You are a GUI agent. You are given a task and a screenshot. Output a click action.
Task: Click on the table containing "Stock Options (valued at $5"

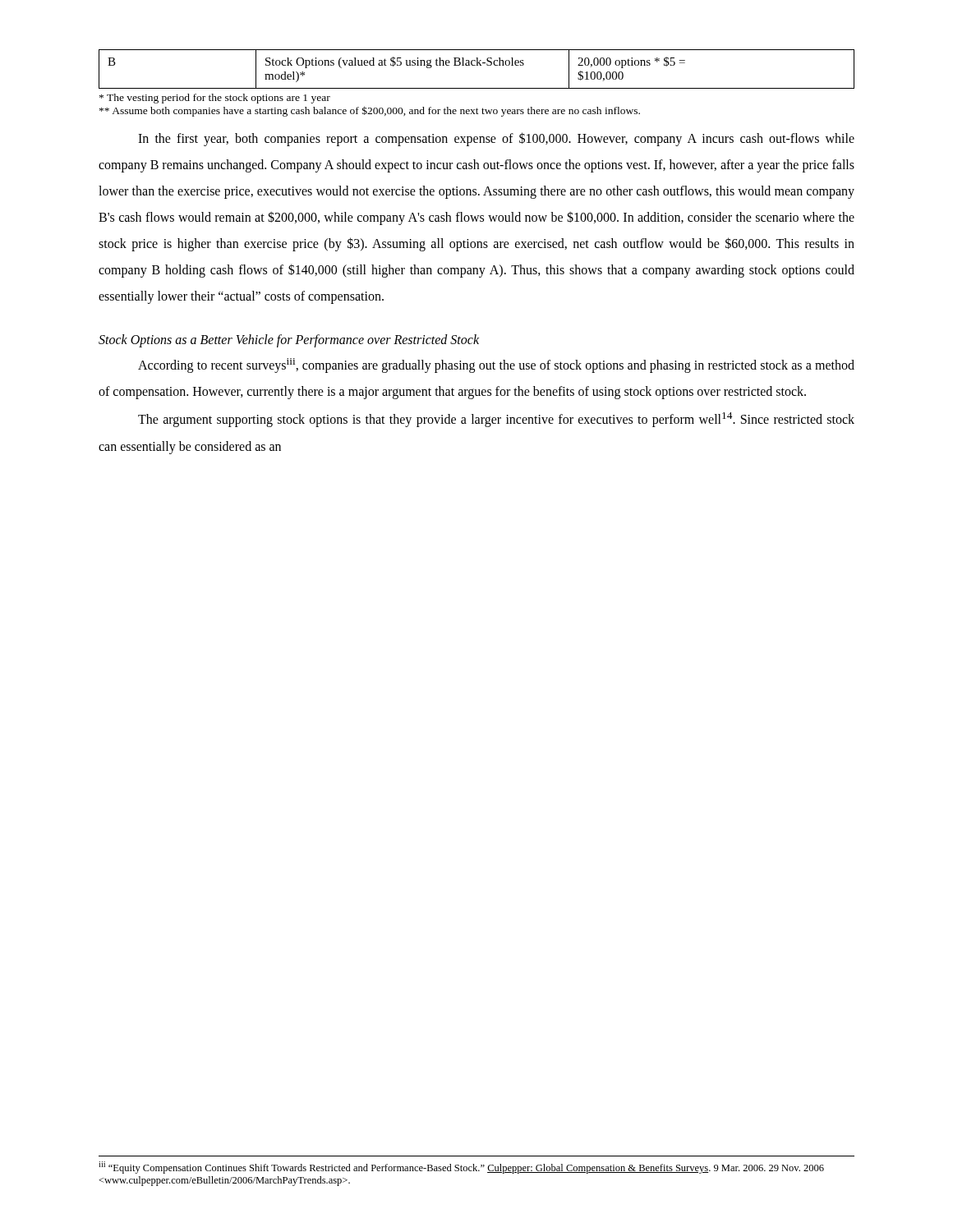click(x=476, y=69)
